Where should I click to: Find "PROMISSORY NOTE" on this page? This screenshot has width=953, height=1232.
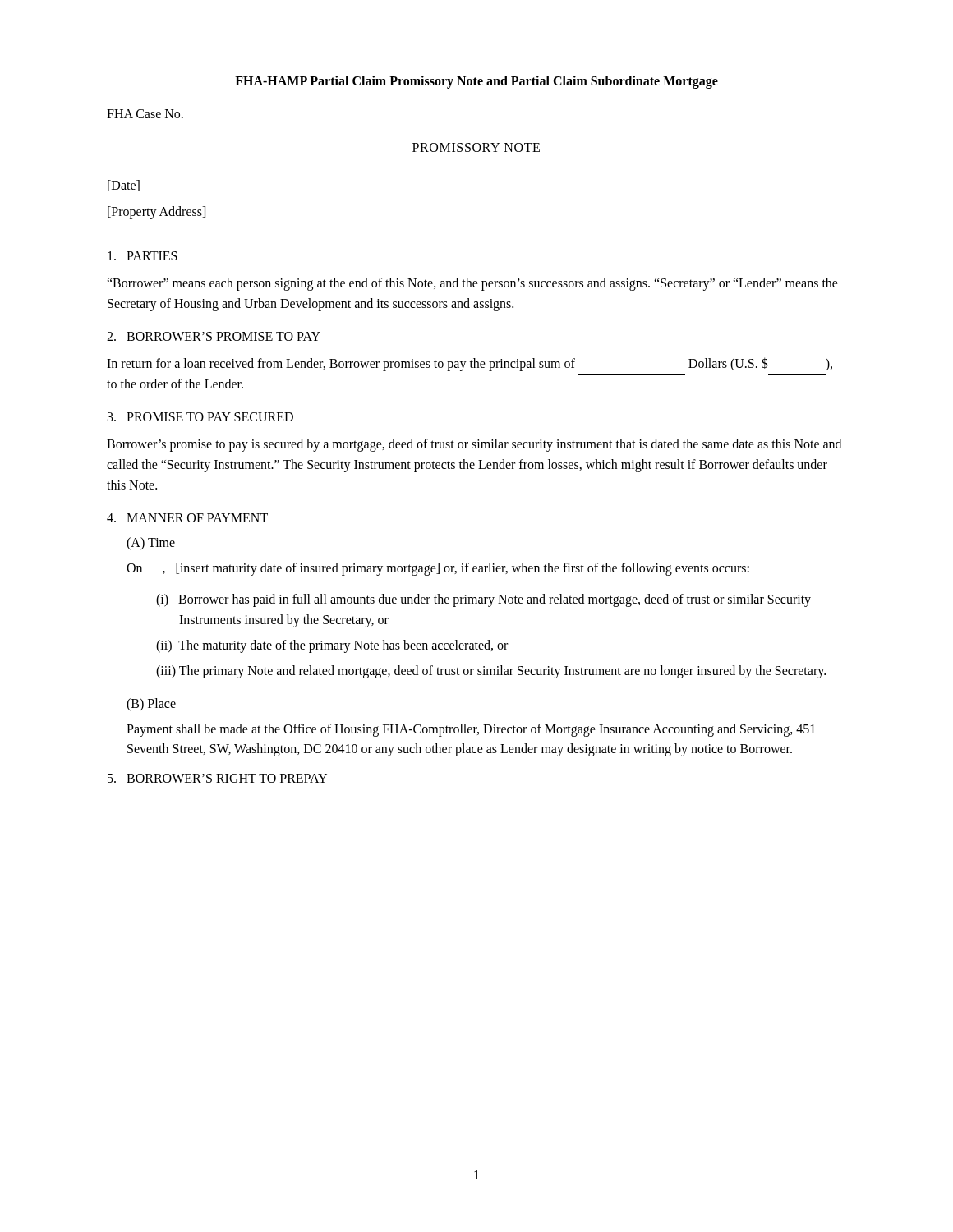tap(476, 147)
